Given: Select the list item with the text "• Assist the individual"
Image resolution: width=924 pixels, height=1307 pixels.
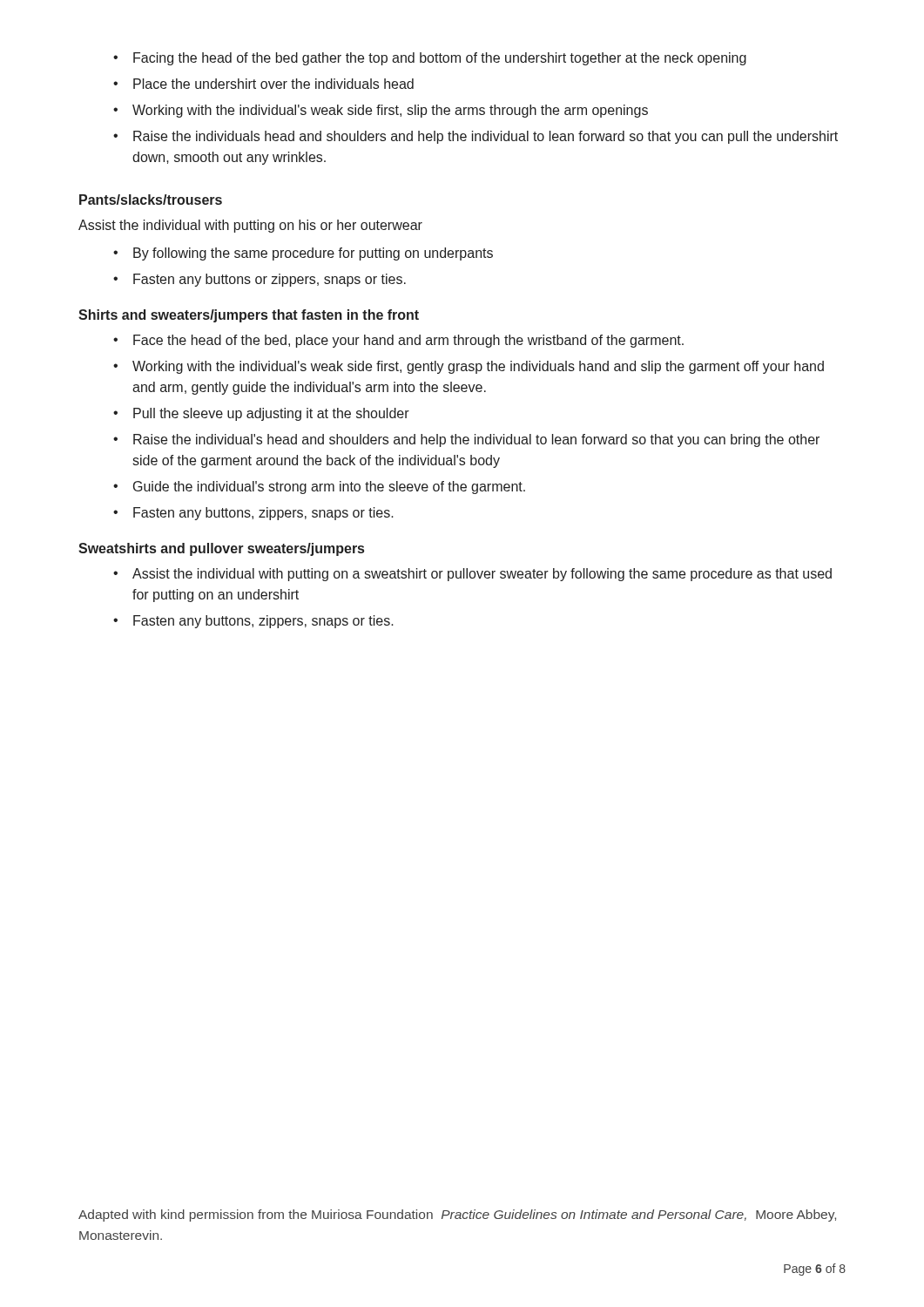Looking at the screenshot, I should pos(479,585).
